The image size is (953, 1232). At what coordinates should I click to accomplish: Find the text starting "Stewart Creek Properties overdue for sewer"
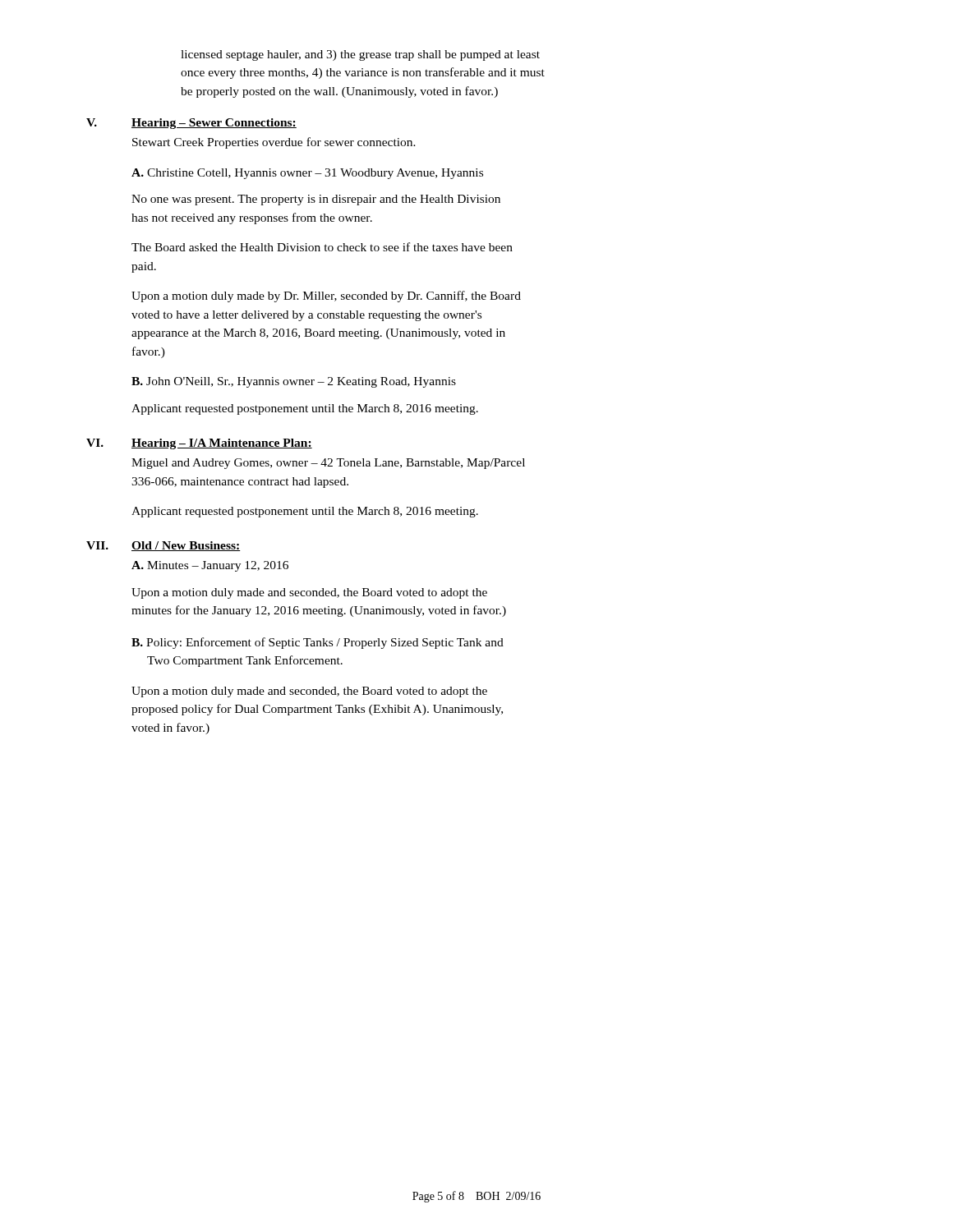tap(274, 142)
